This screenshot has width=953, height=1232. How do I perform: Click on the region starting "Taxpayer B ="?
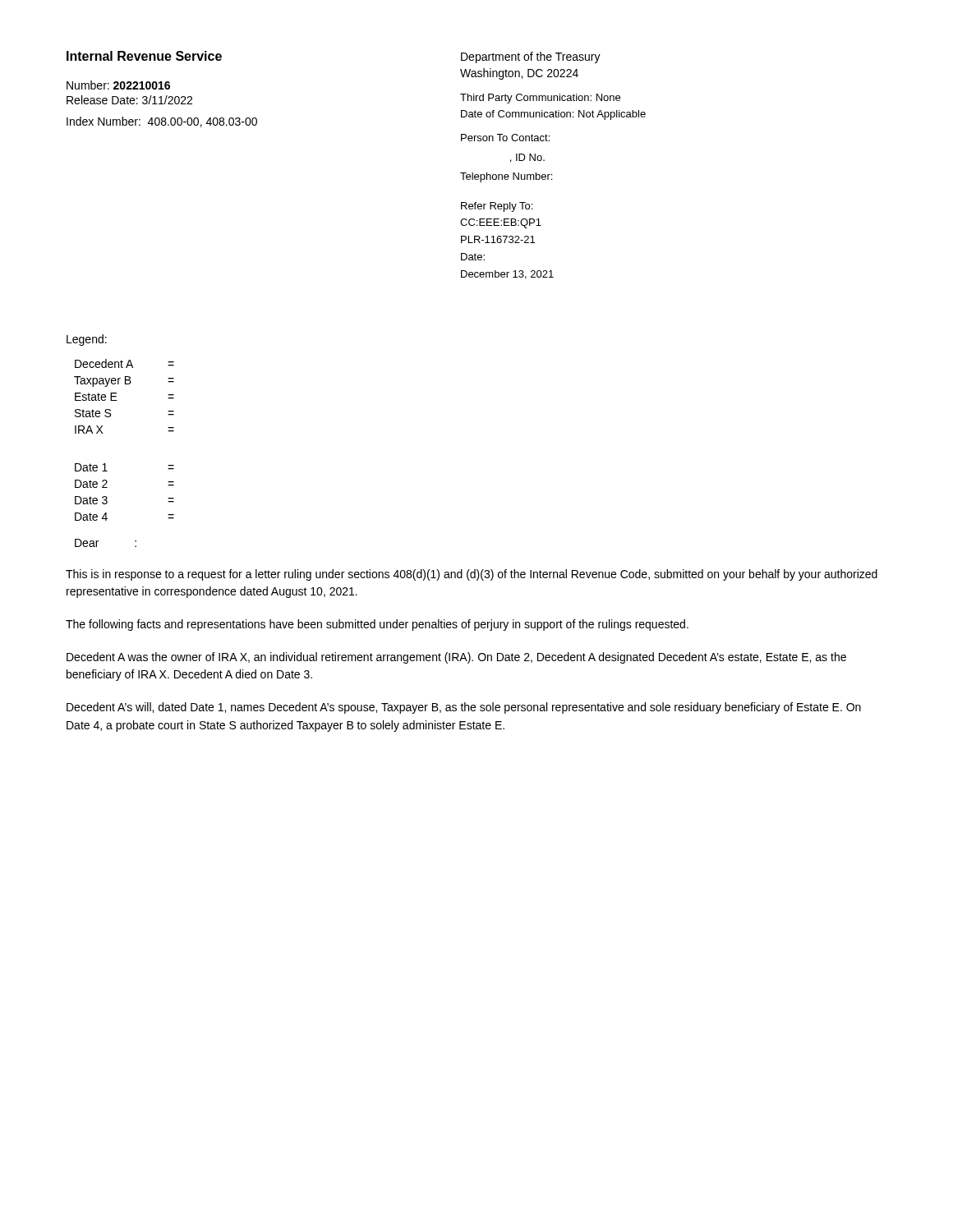(x=136, y=380)
